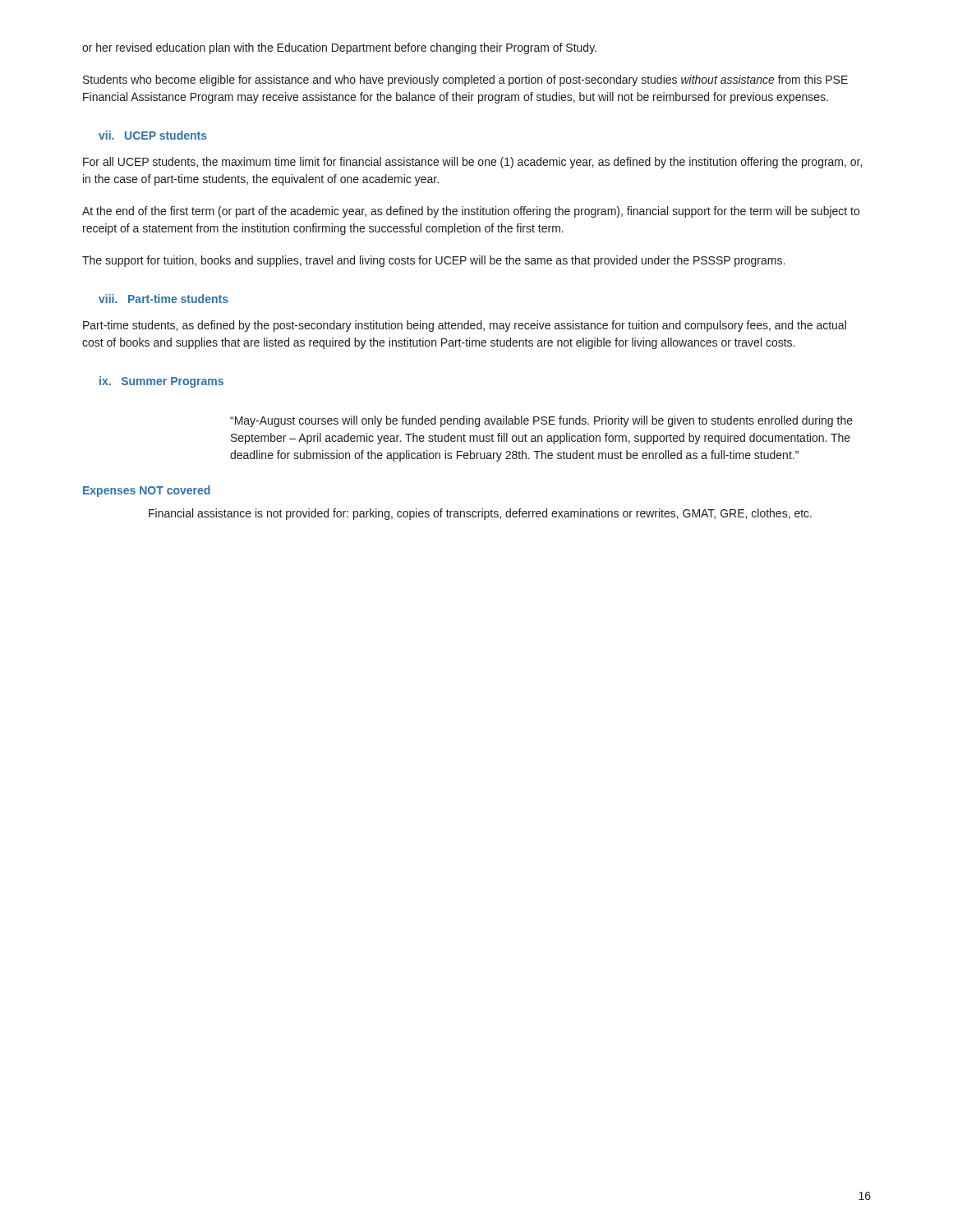Point to the block beginning "At the end of the first term"
The height and width of the screenshot is (1232, 953).
point(471,220)
